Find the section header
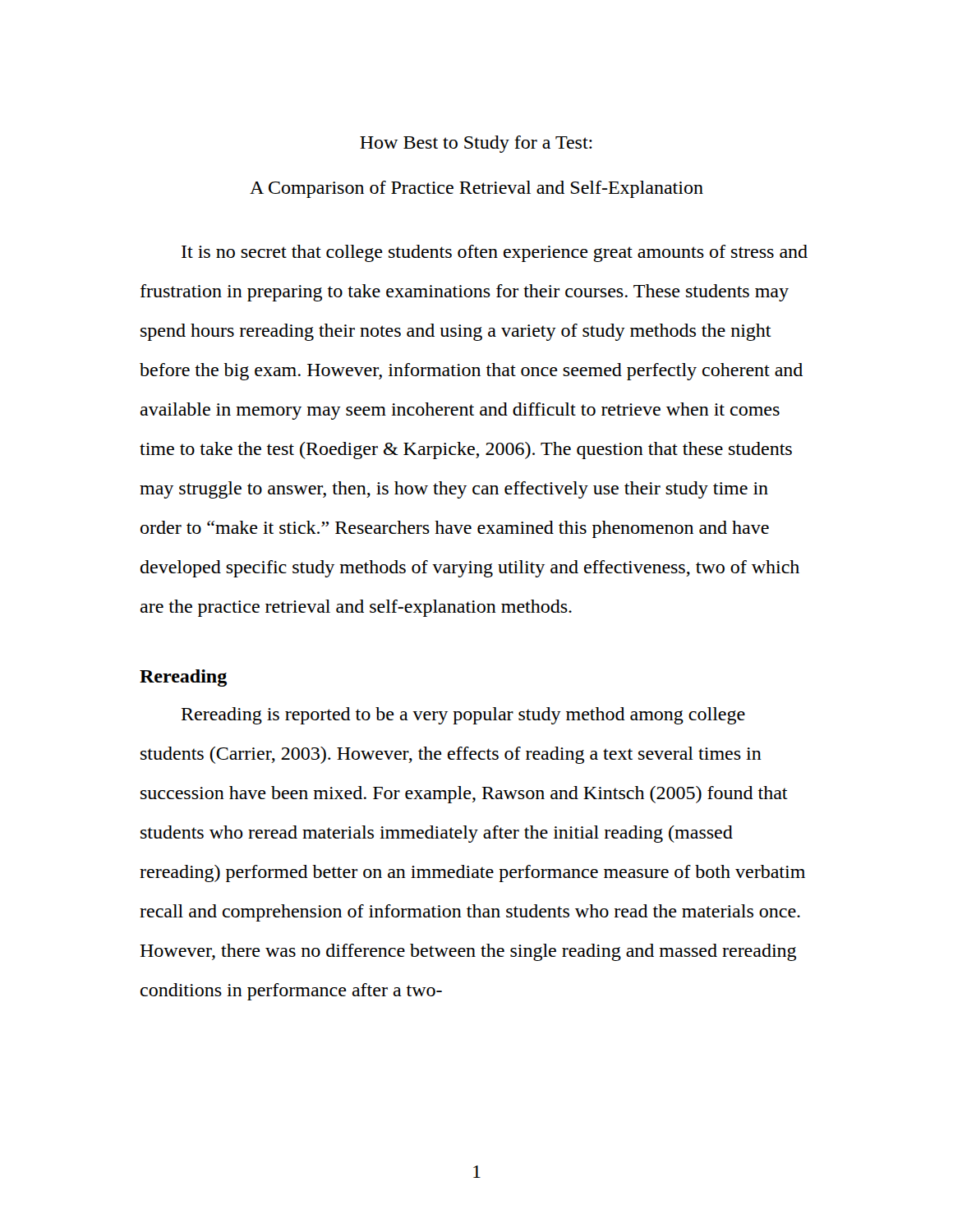 (183, 676)
